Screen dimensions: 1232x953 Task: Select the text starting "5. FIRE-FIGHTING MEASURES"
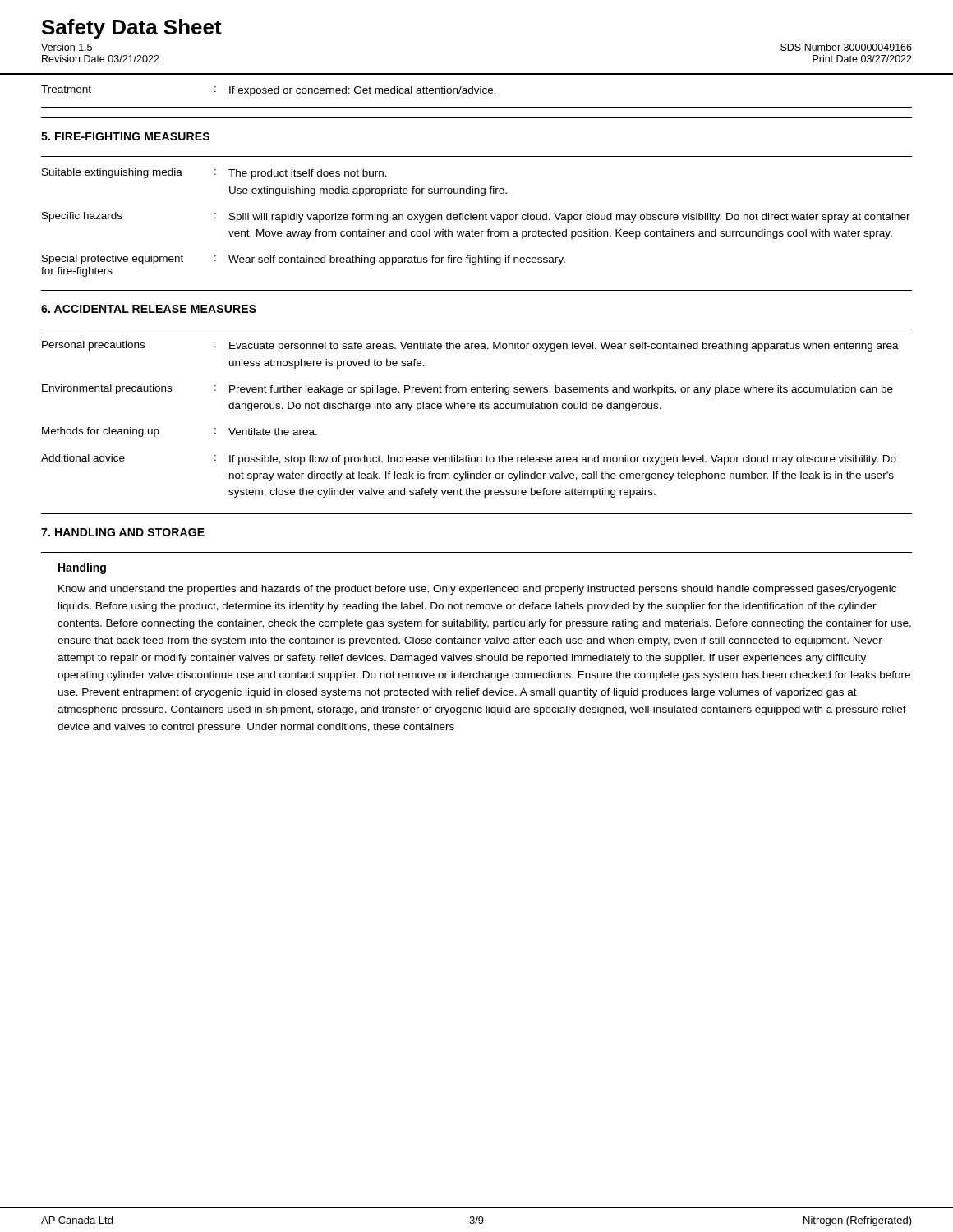tap(126, 137)
